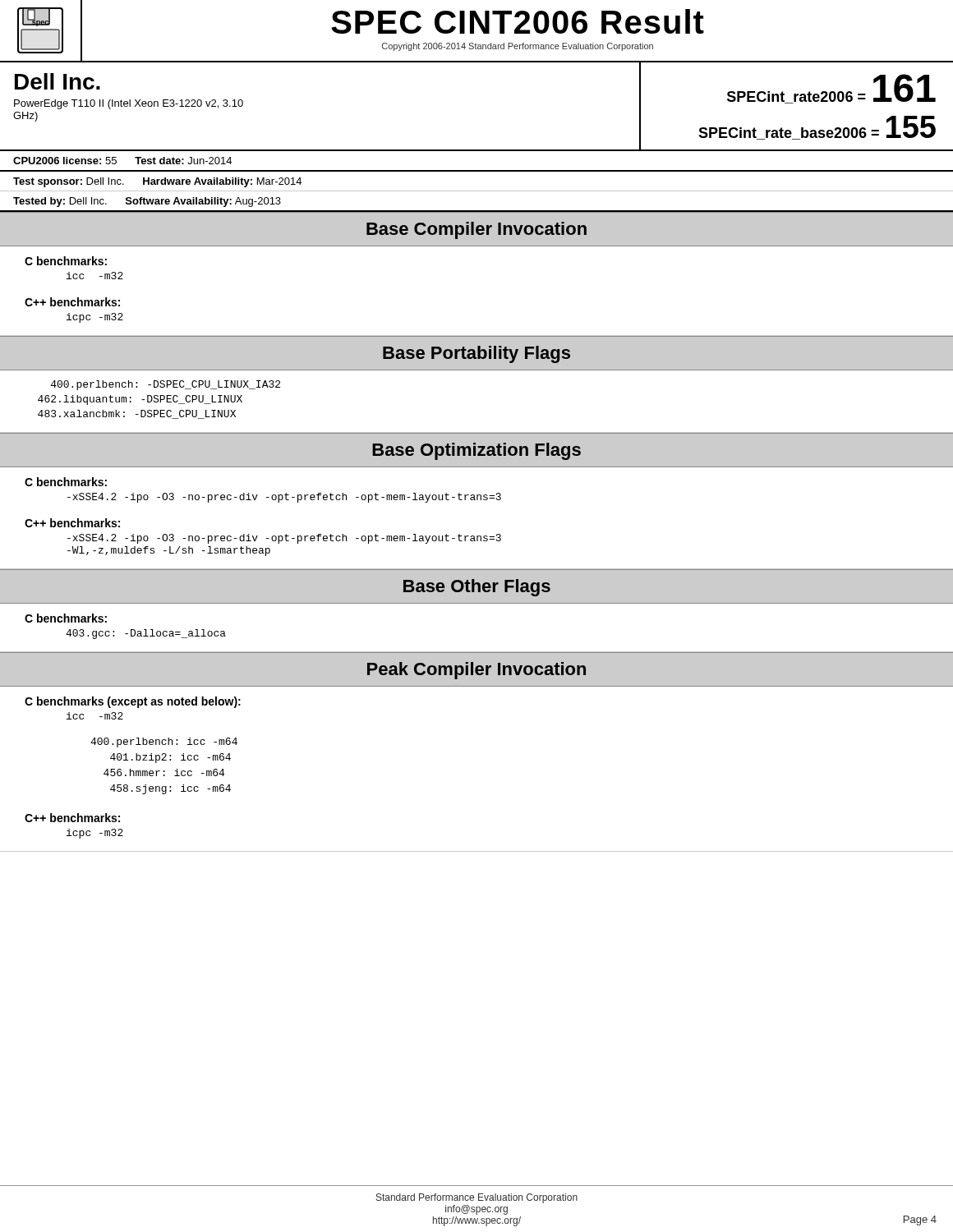Find the text block containing "C benchmarks (except as"

click(133, 701)
